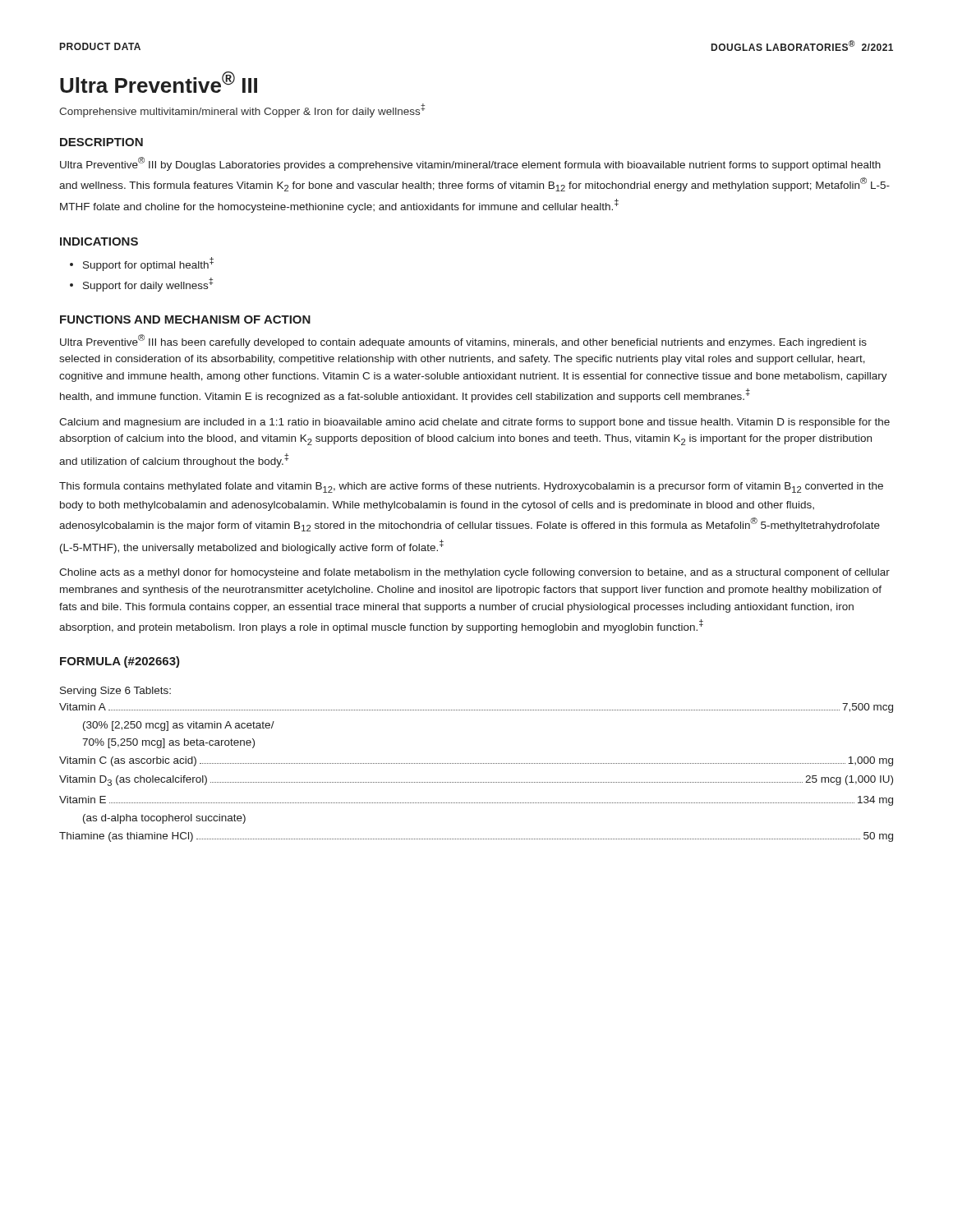This screenshot has height=1232, width=953.
Task: Click the section header that begins "FUNCTIONS AND MECHANISM"
Action: (185, 319)
